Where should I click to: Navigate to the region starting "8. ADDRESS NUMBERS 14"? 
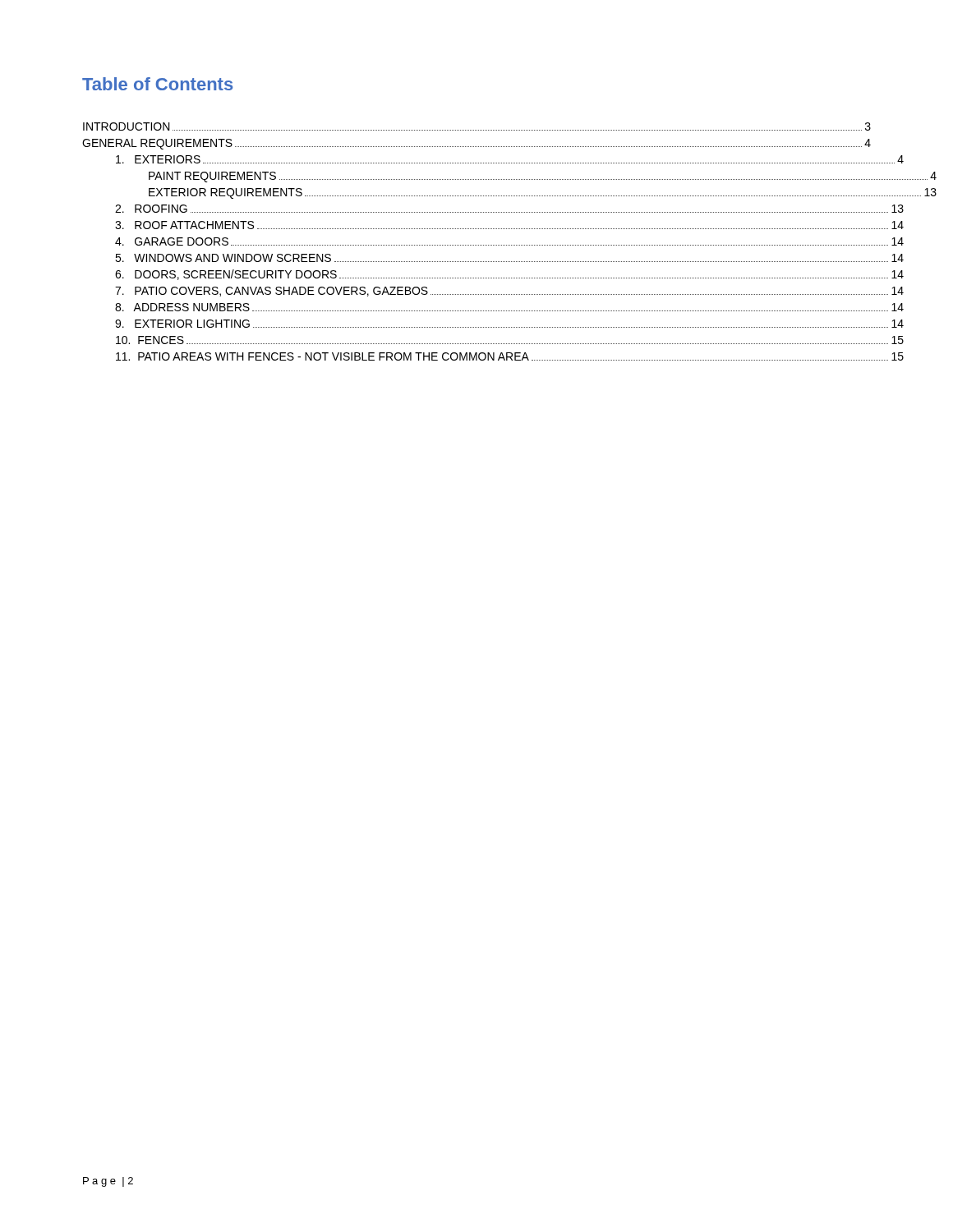[509, 307]
